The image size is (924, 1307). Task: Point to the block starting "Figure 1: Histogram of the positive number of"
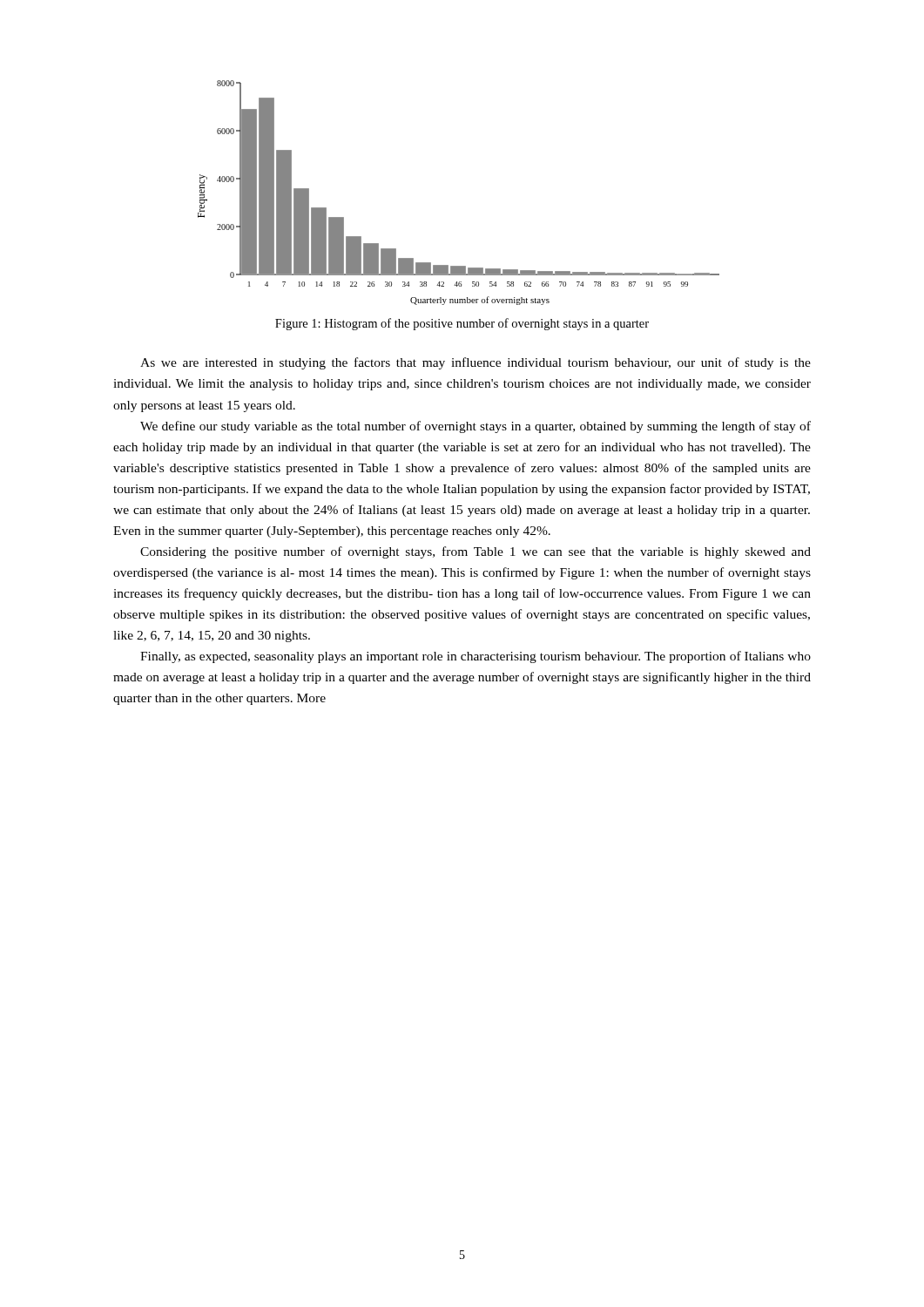coord(462,323)
